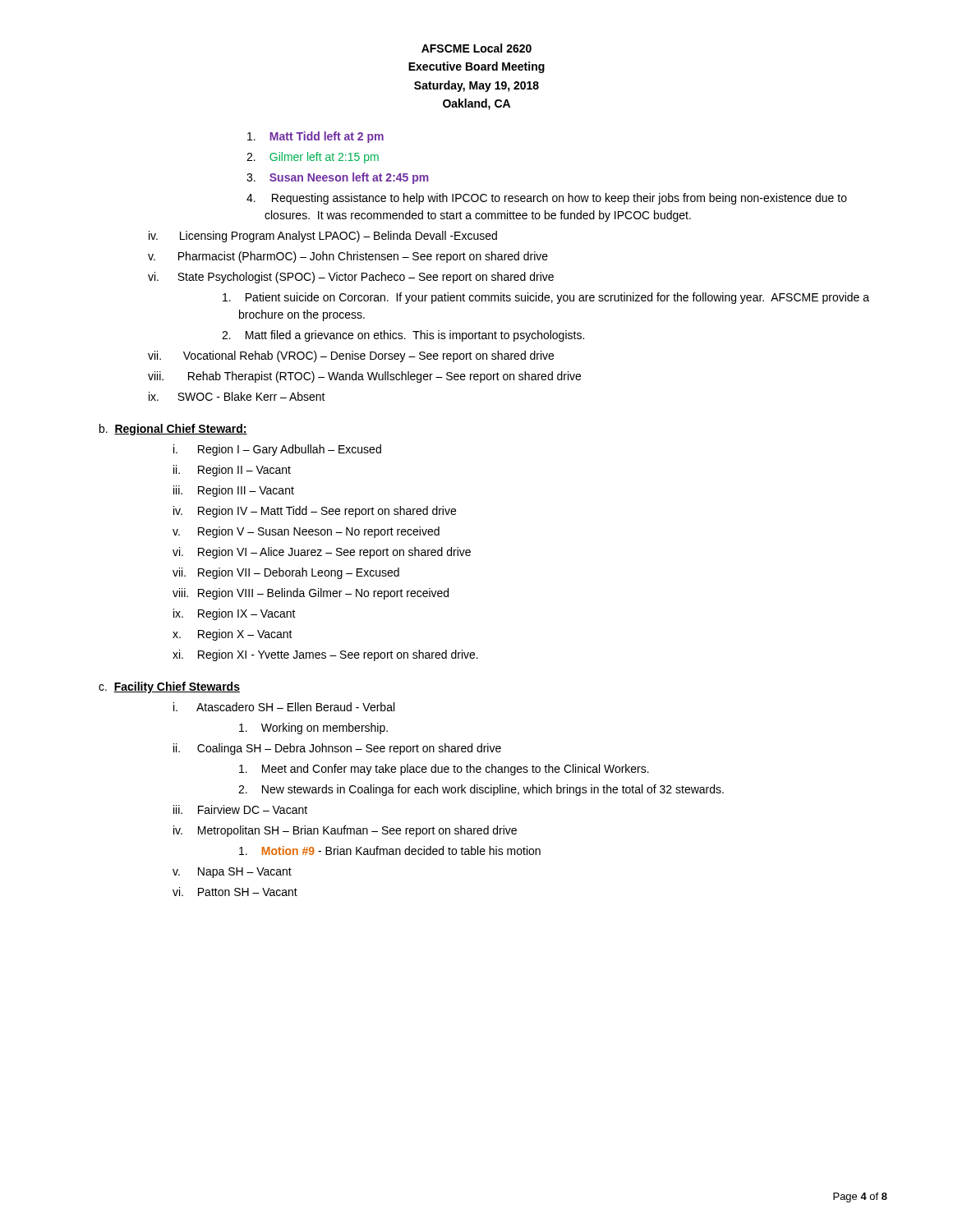
Task: Locate the region starting "Matt Tidd left at"
Action: click(315, 136)
